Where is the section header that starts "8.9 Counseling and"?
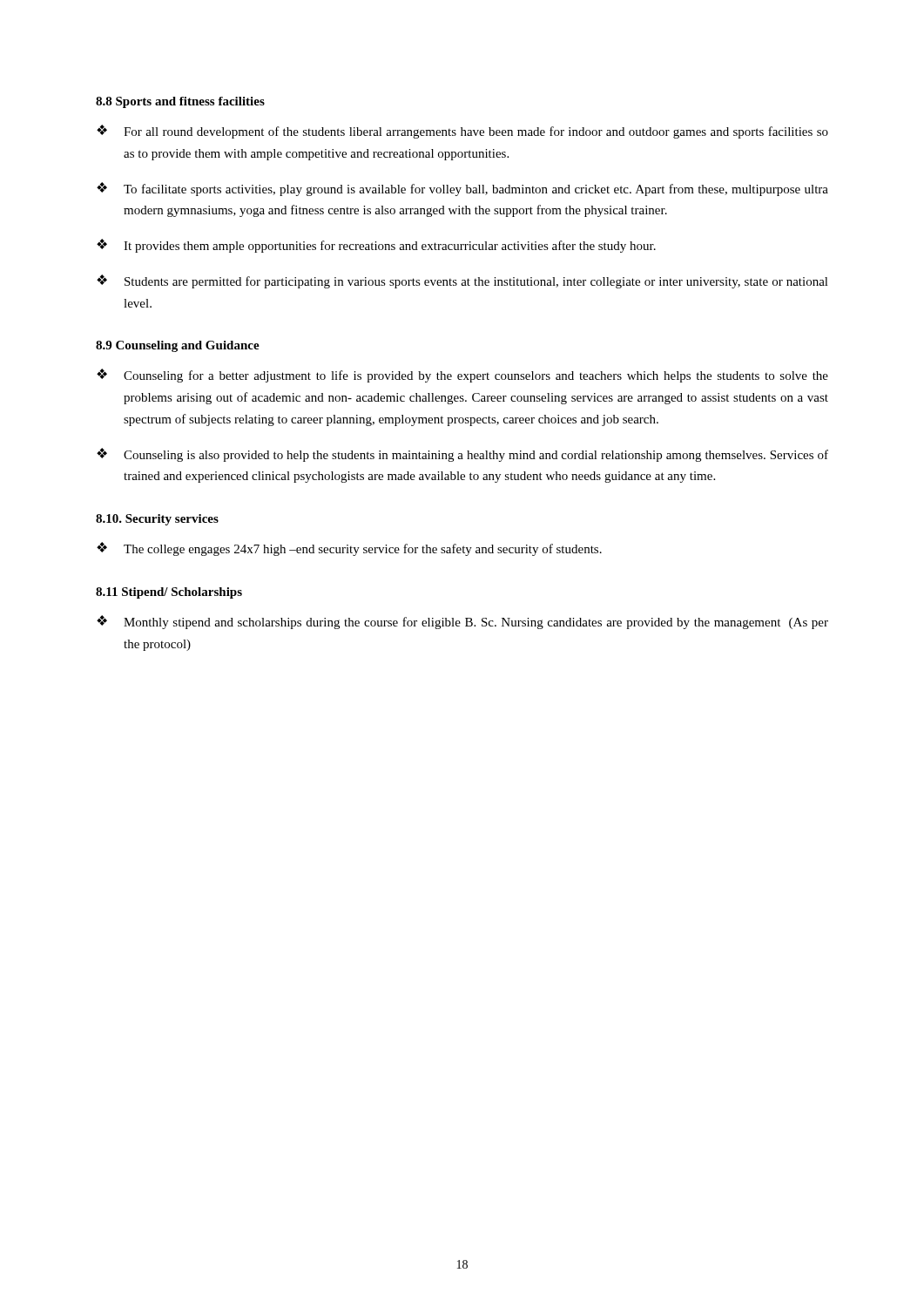This screenshot has height=1307, width=924. (178, 345)
